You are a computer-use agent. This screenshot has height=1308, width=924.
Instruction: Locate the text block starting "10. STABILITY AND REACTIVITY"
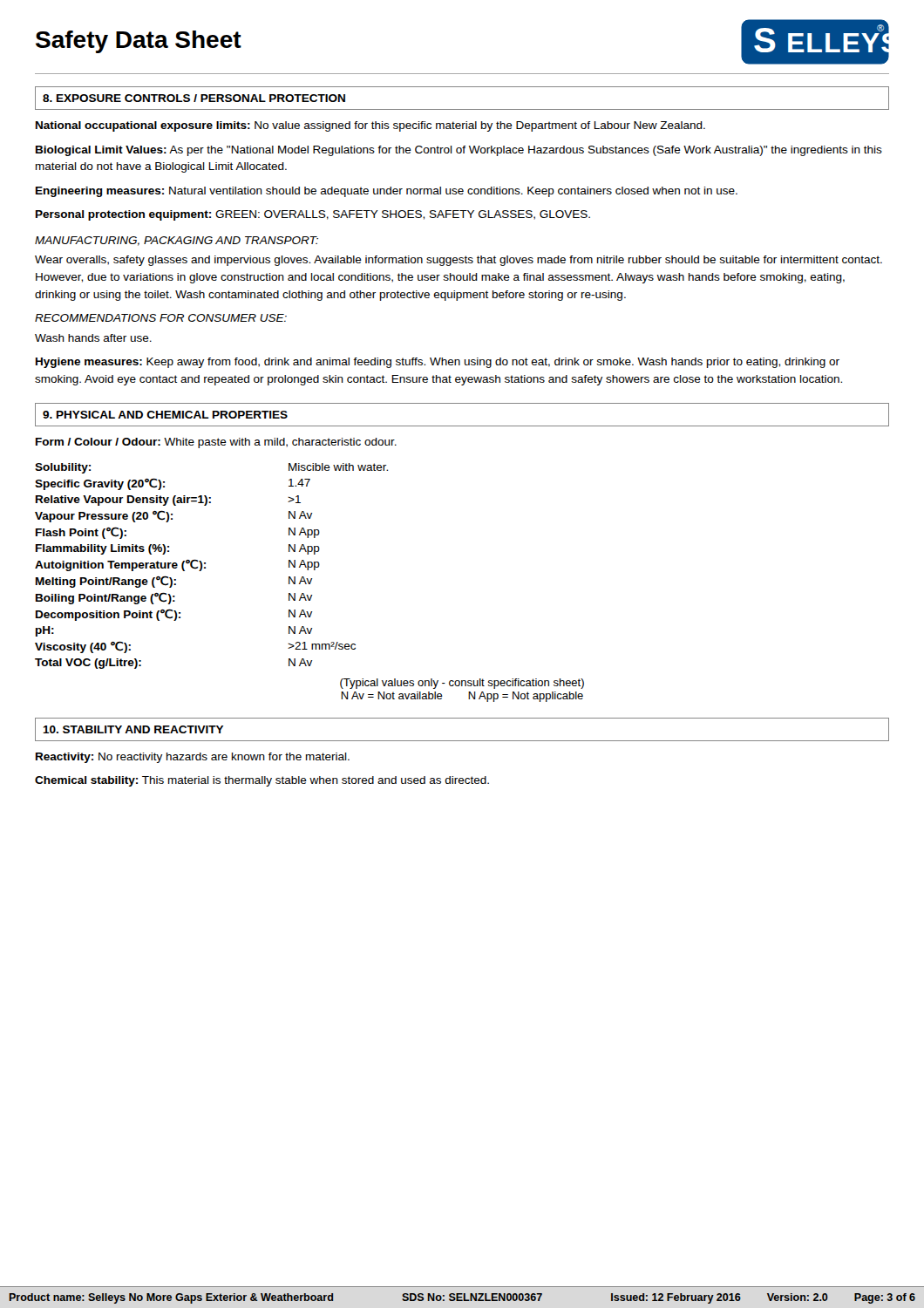[133, 729]
